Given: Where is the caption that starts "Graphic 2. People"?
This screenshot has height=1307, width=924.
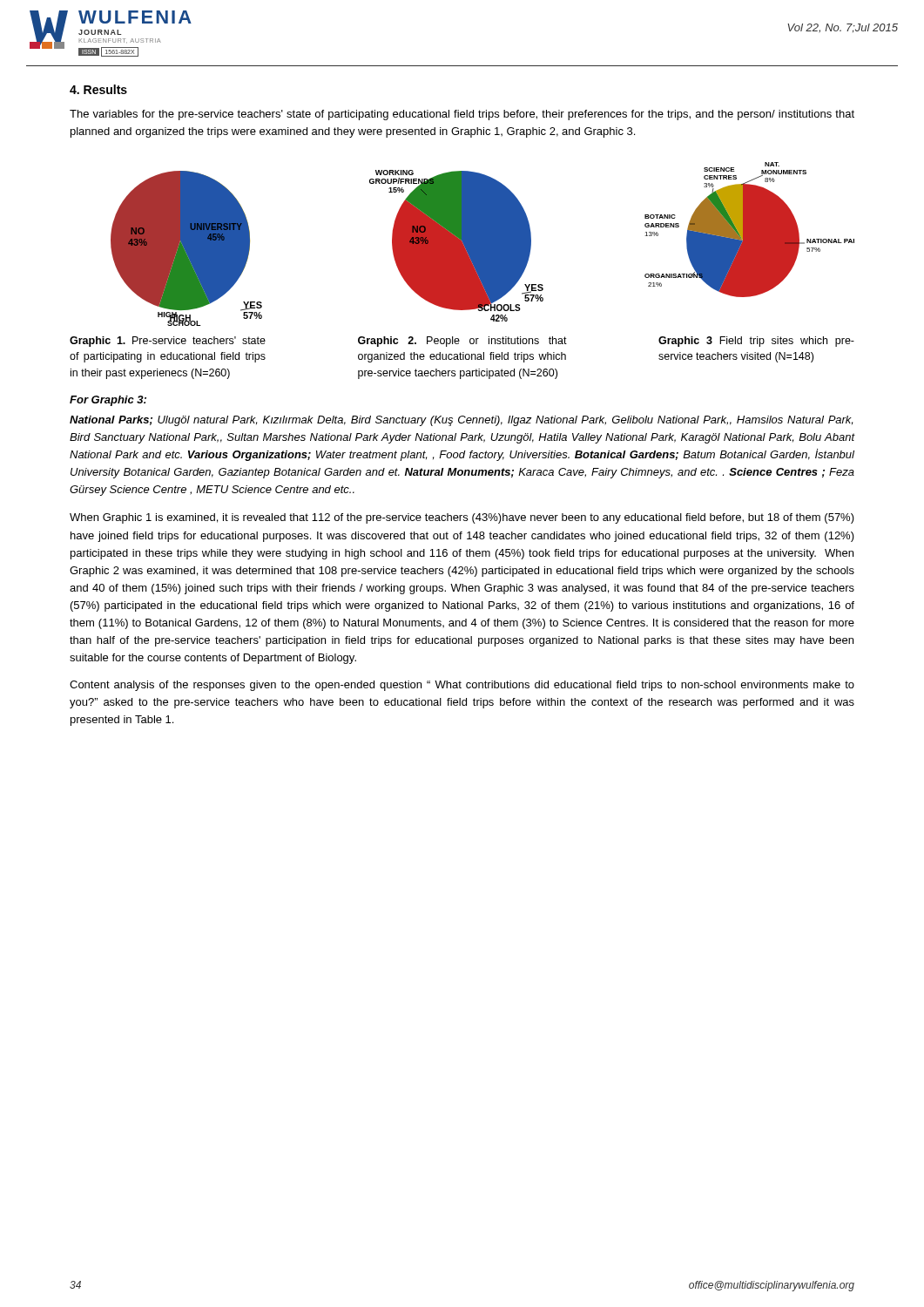Looking at the screenshot, I should pyautogui.click(x=462, y=357).
